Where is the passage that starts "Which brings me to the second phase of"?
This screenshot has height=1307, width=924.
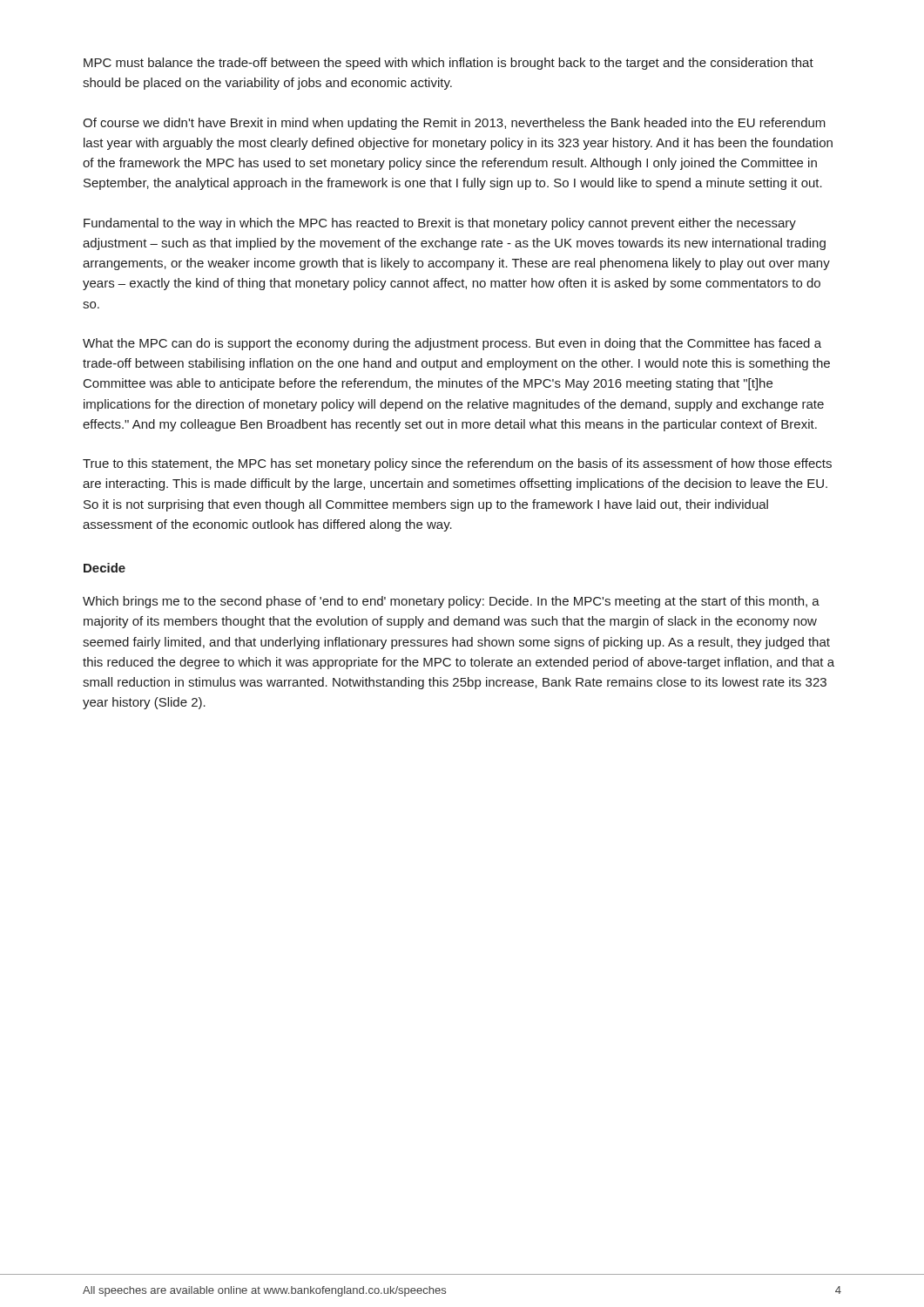(x=459, y=651)
